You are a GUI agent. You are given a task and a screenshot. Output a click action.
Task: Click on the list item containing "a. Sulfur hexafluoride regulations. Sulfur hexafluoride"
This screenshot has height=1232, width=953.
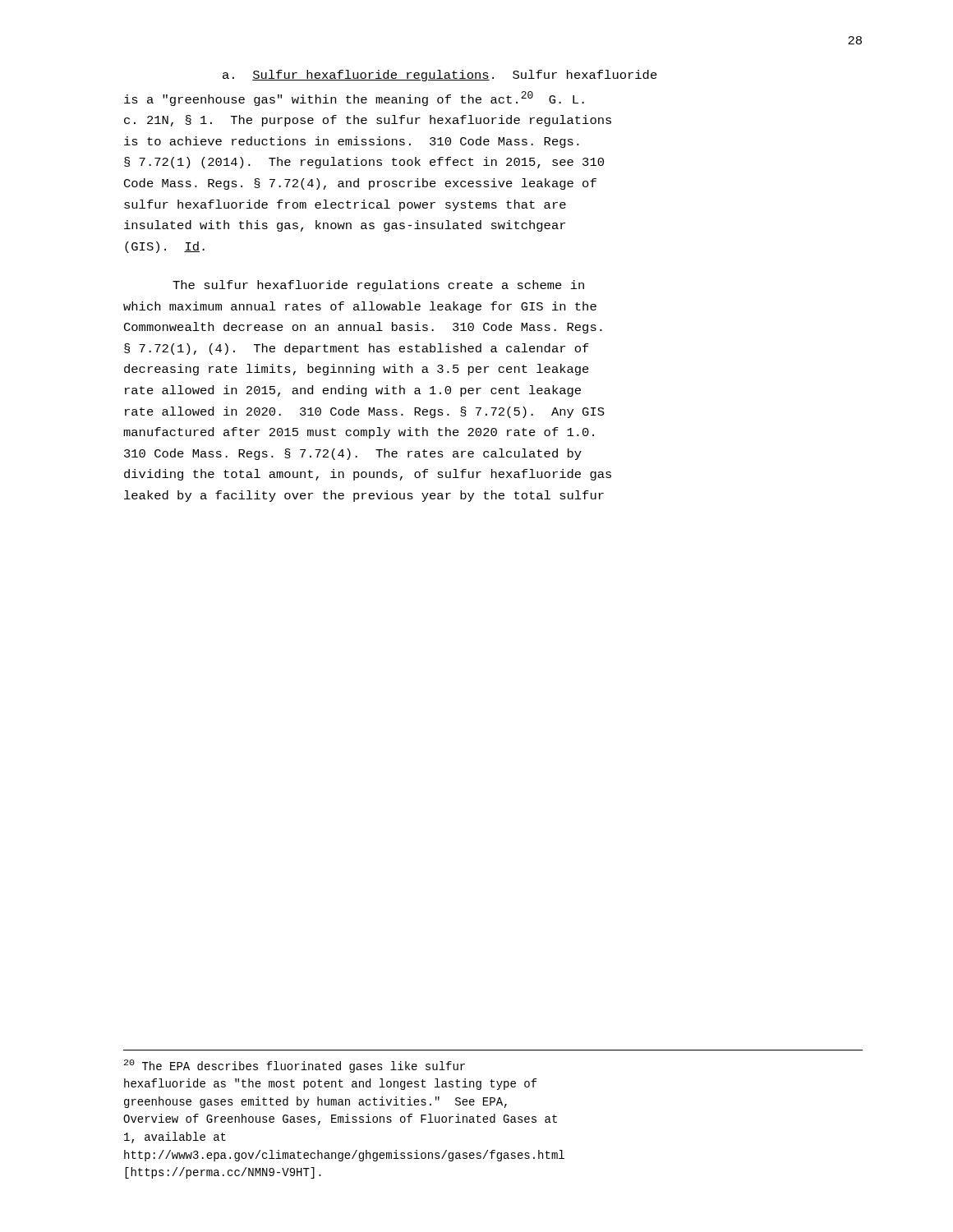tap(390, 161)
